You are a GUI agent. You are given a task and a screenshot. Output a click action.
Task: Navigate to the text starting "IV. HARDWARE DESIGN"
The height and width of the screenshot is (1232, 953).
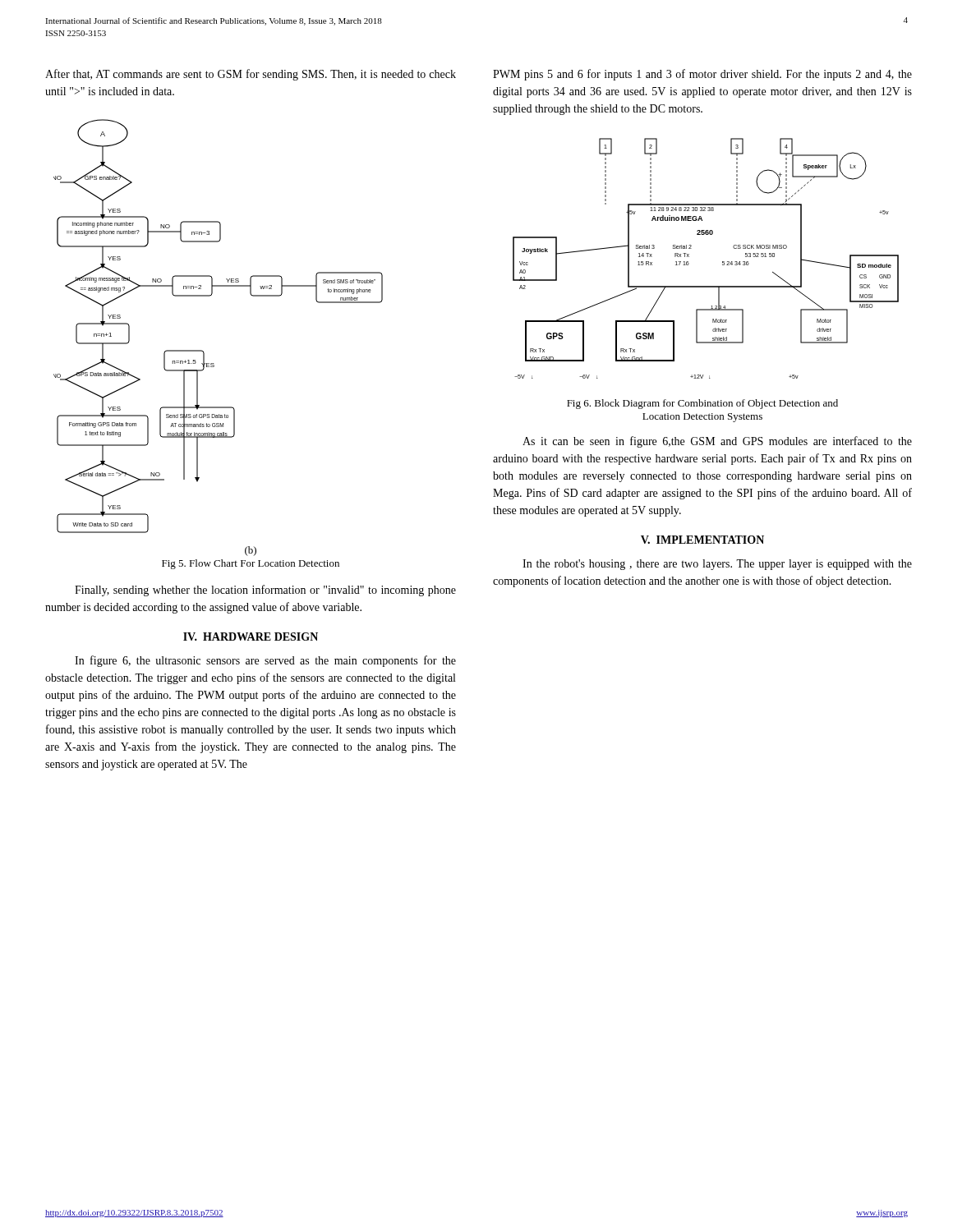click(x=251, y=637)
